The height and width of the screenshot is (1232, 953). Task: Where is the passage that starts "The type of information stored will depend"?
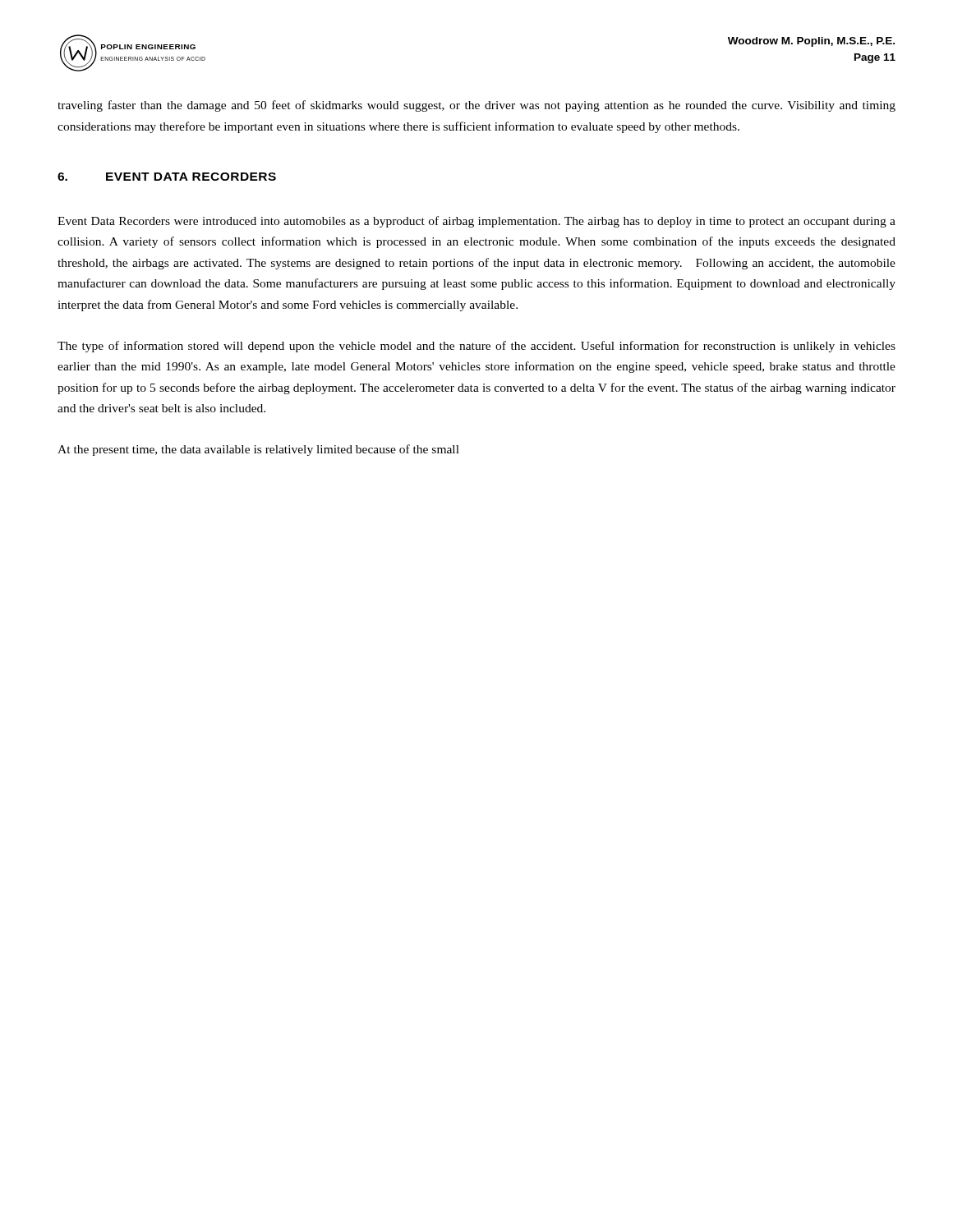[476, 376]
